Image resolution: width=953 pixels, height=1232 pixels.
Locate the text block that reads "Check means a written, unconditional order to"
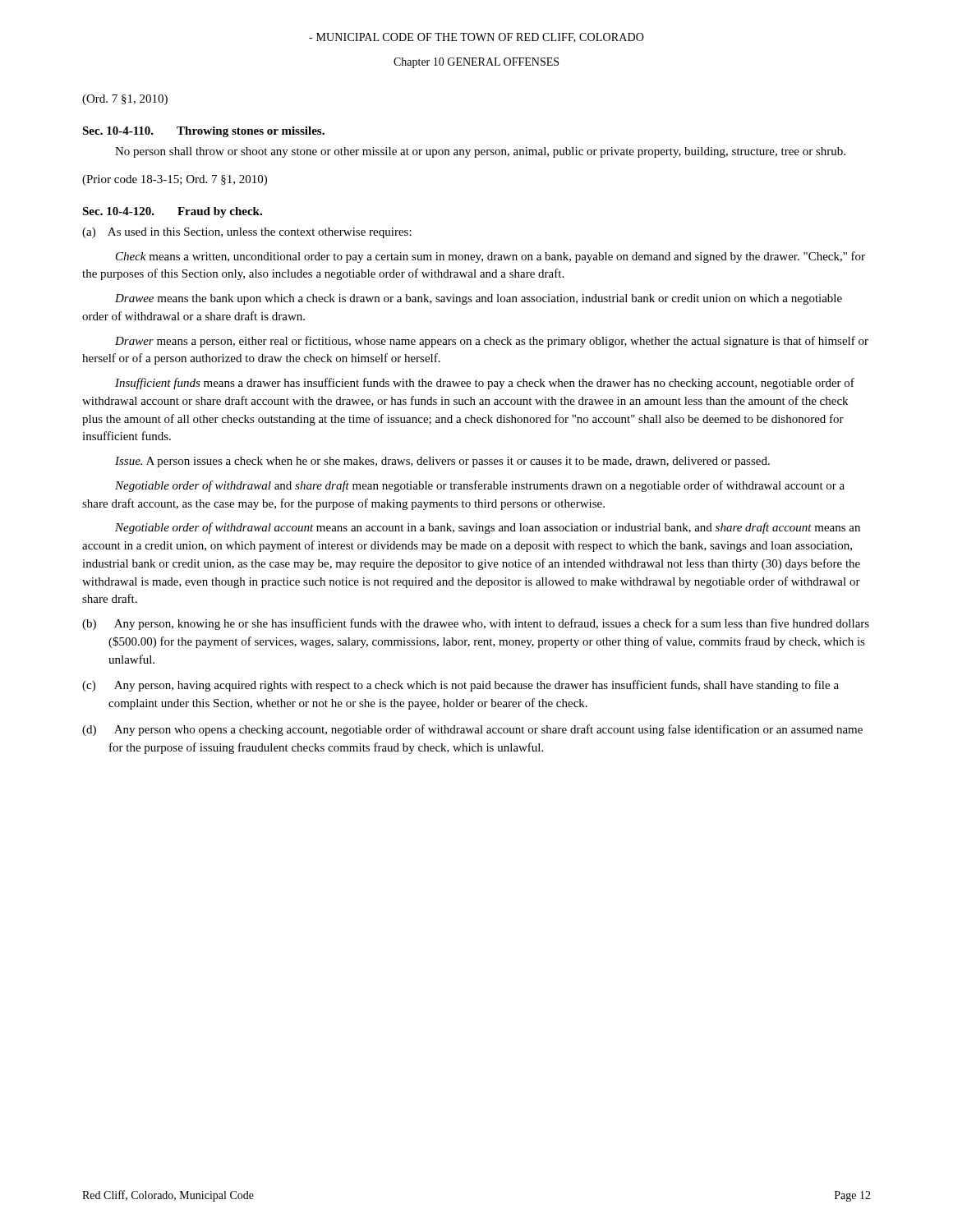point(474,265)
